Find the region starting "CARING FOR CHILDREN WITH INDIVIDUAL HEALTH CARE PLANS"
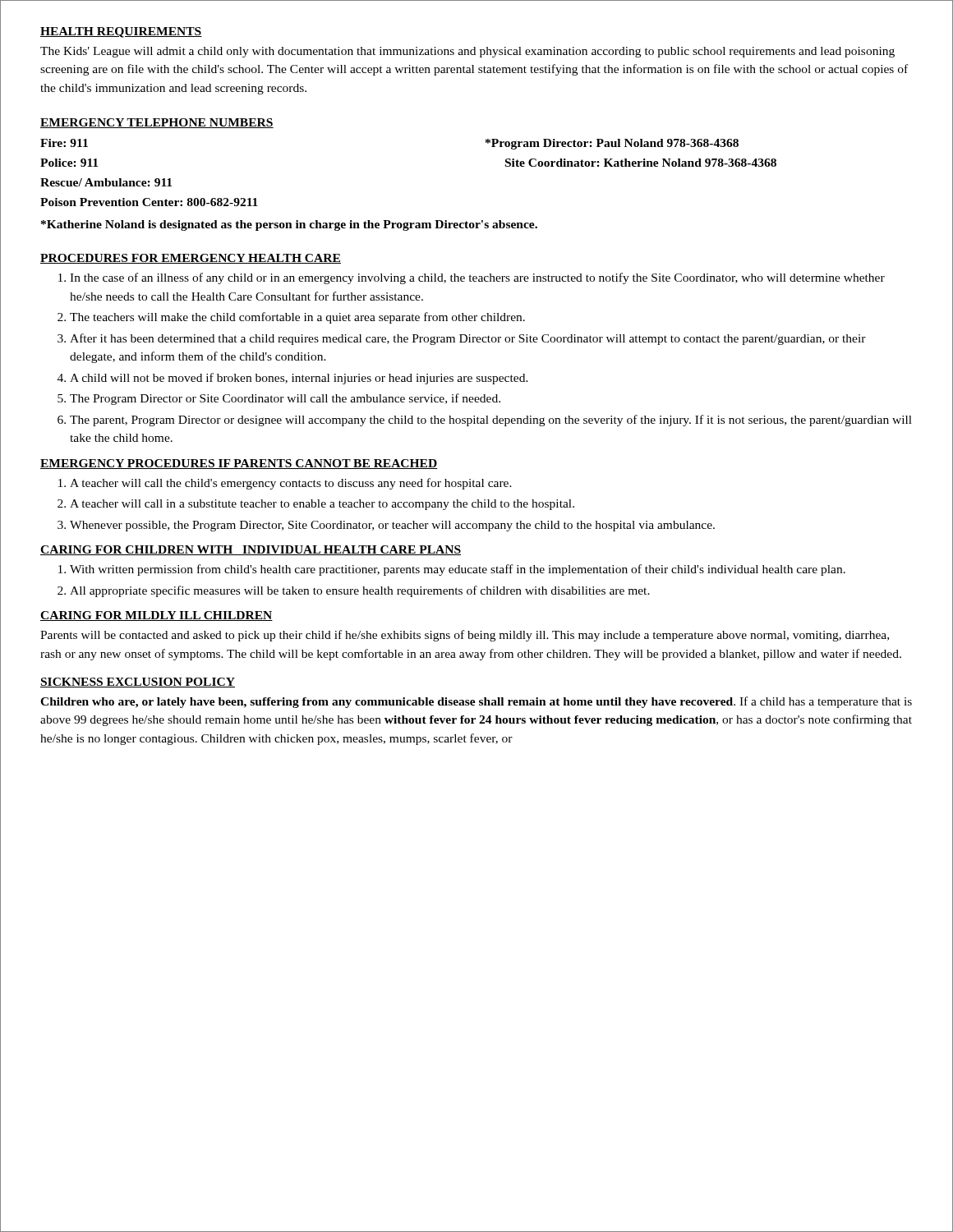This screenshot has width=953, height=1232. (251, 550)
